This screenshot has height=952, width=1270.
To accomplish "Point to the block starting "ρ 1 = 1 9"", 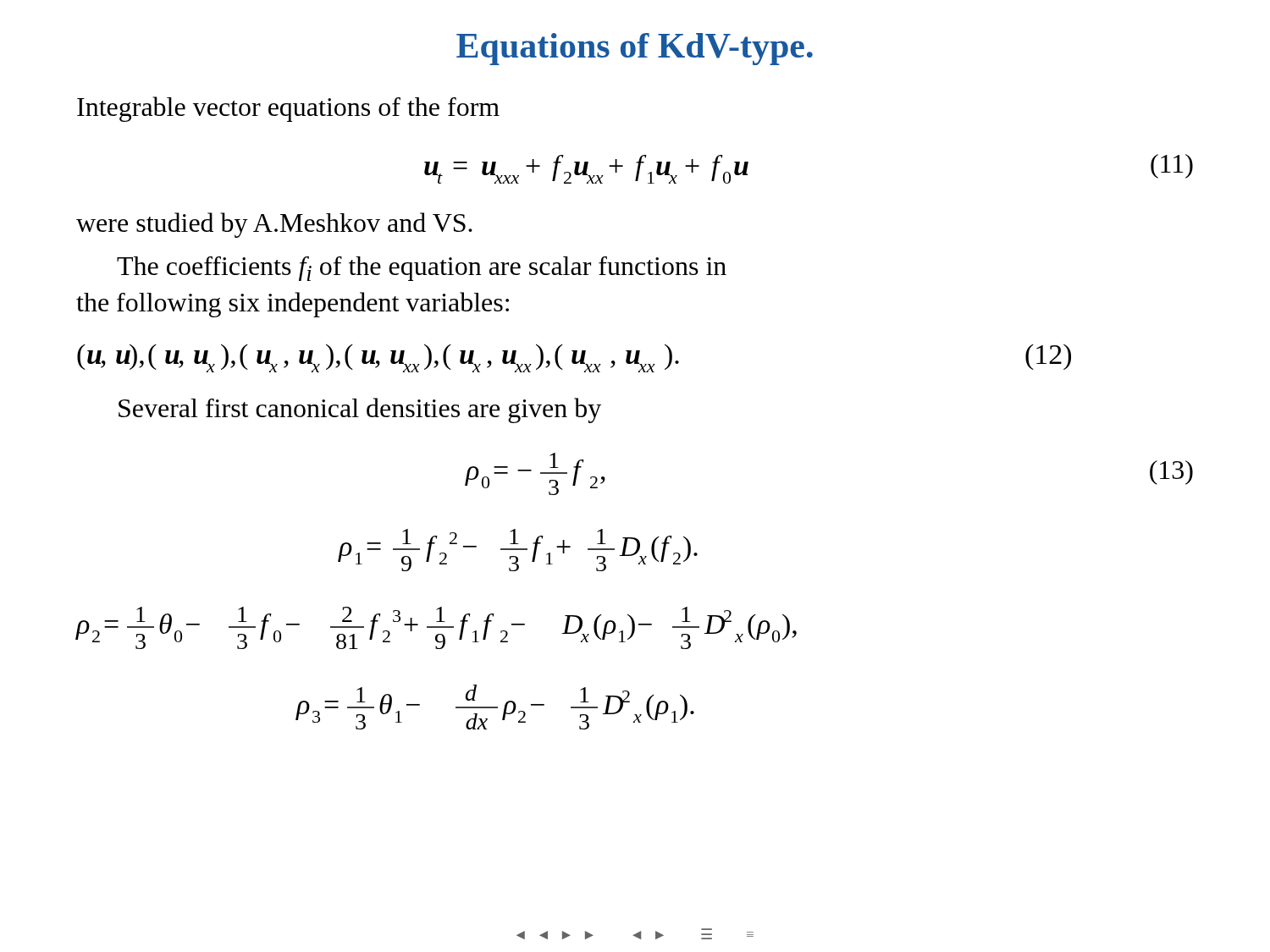I will [635, 546].
